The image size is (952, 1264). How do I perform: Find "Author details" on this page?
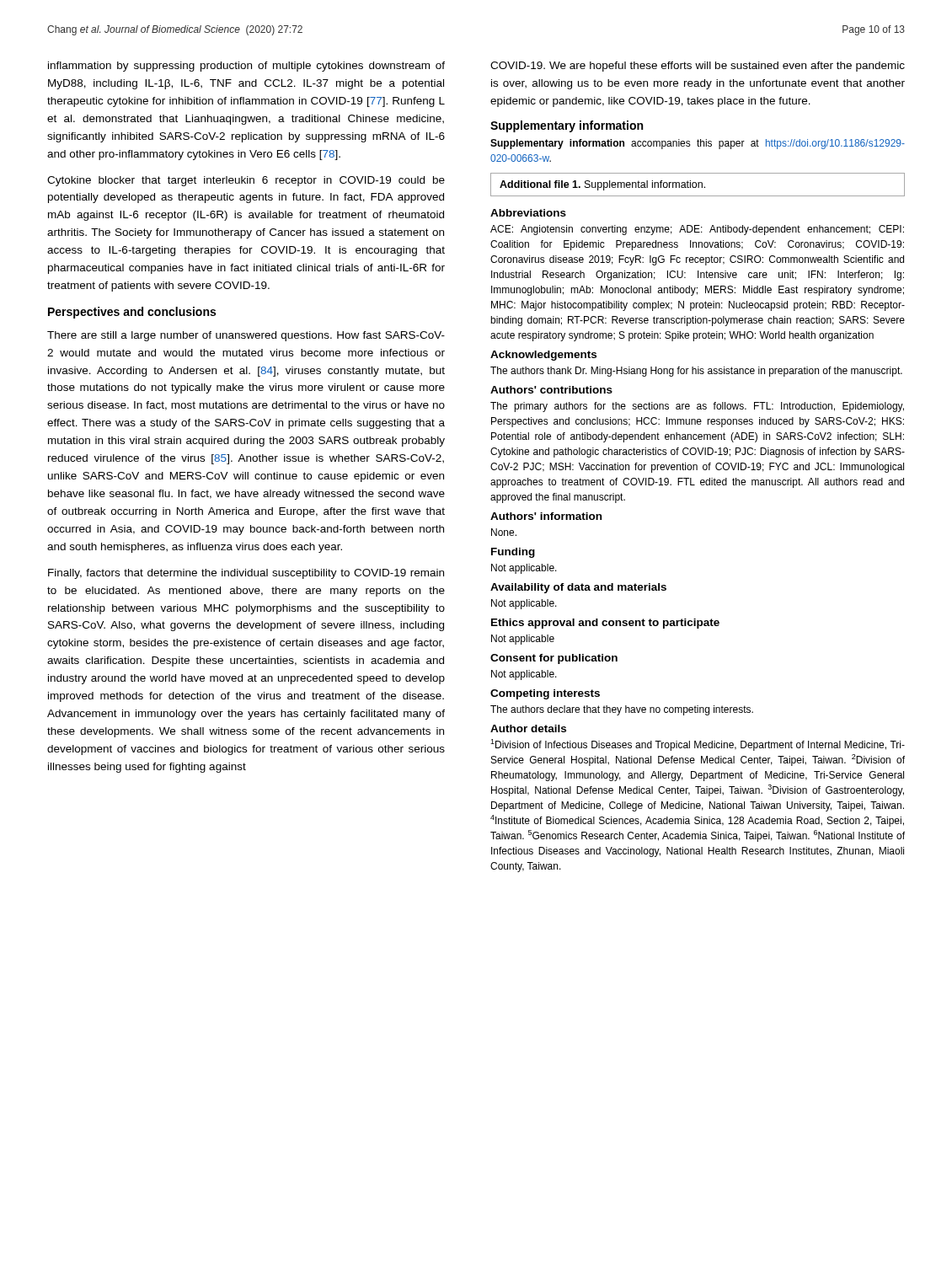pyautogui.click(x=528, y=728)
